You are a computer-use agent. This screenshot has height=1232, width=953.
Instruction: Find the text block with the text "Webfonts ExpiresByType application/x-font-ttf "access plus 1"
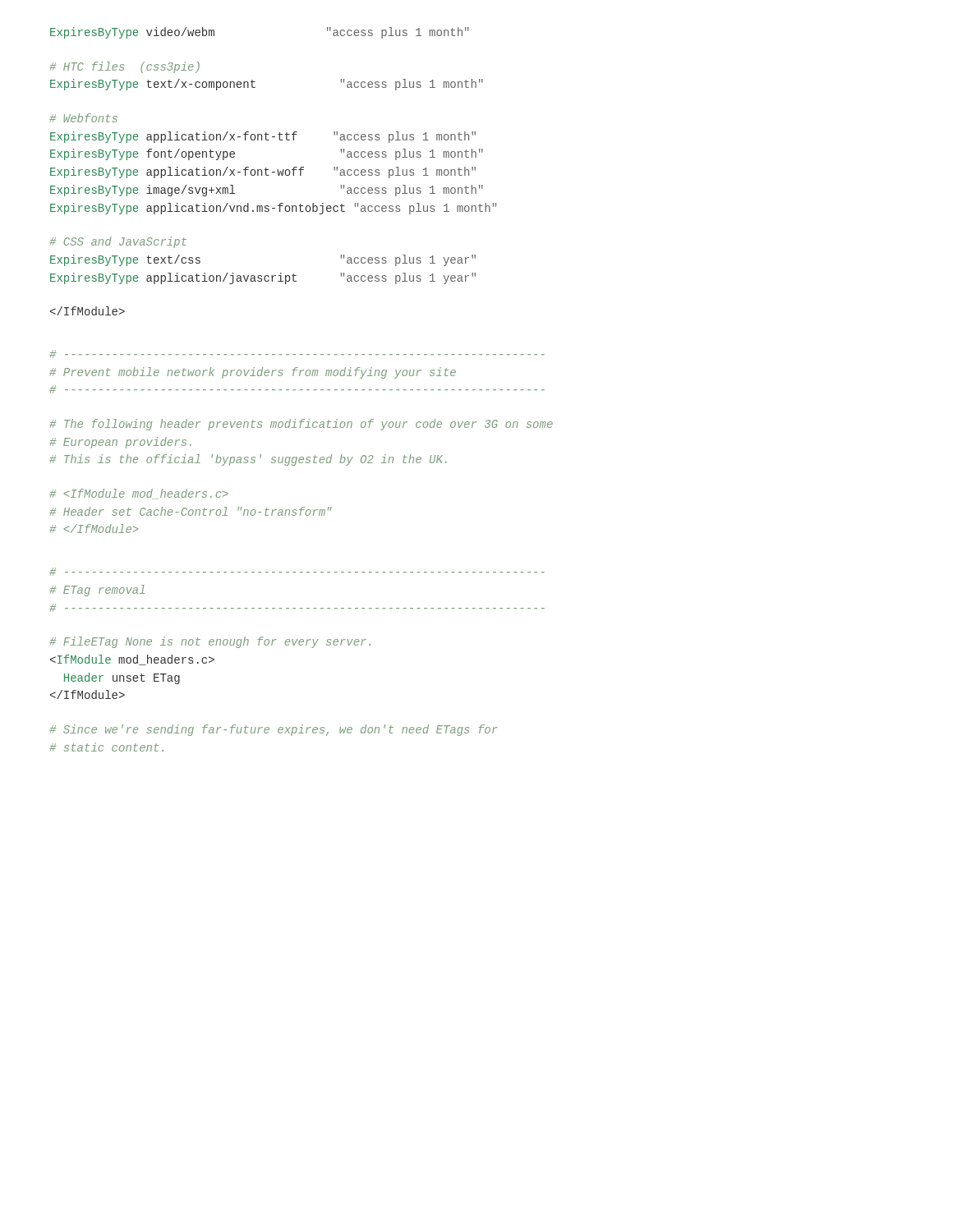274,164
